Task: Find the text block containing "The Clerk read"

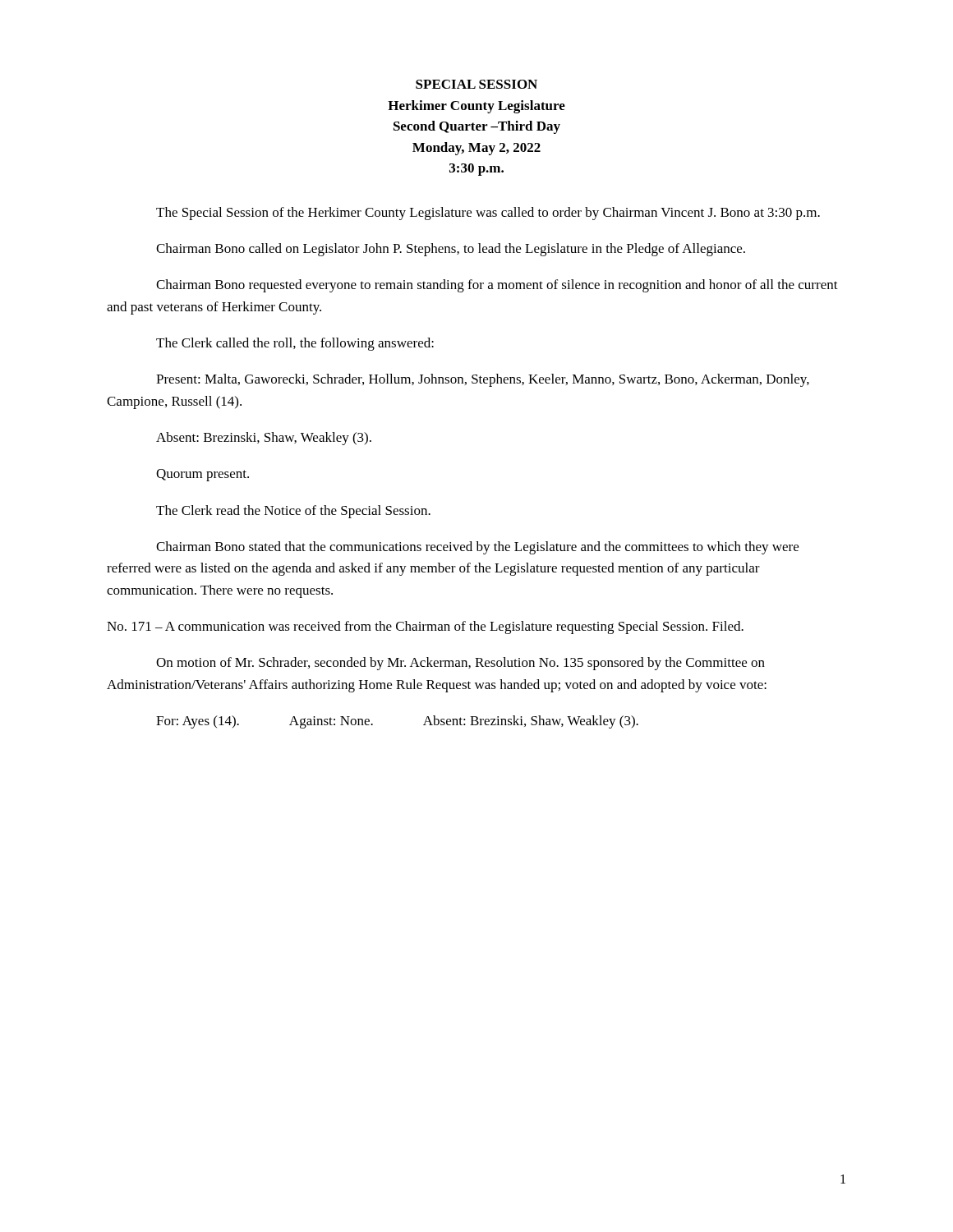Action: click(x=294, y=510)
